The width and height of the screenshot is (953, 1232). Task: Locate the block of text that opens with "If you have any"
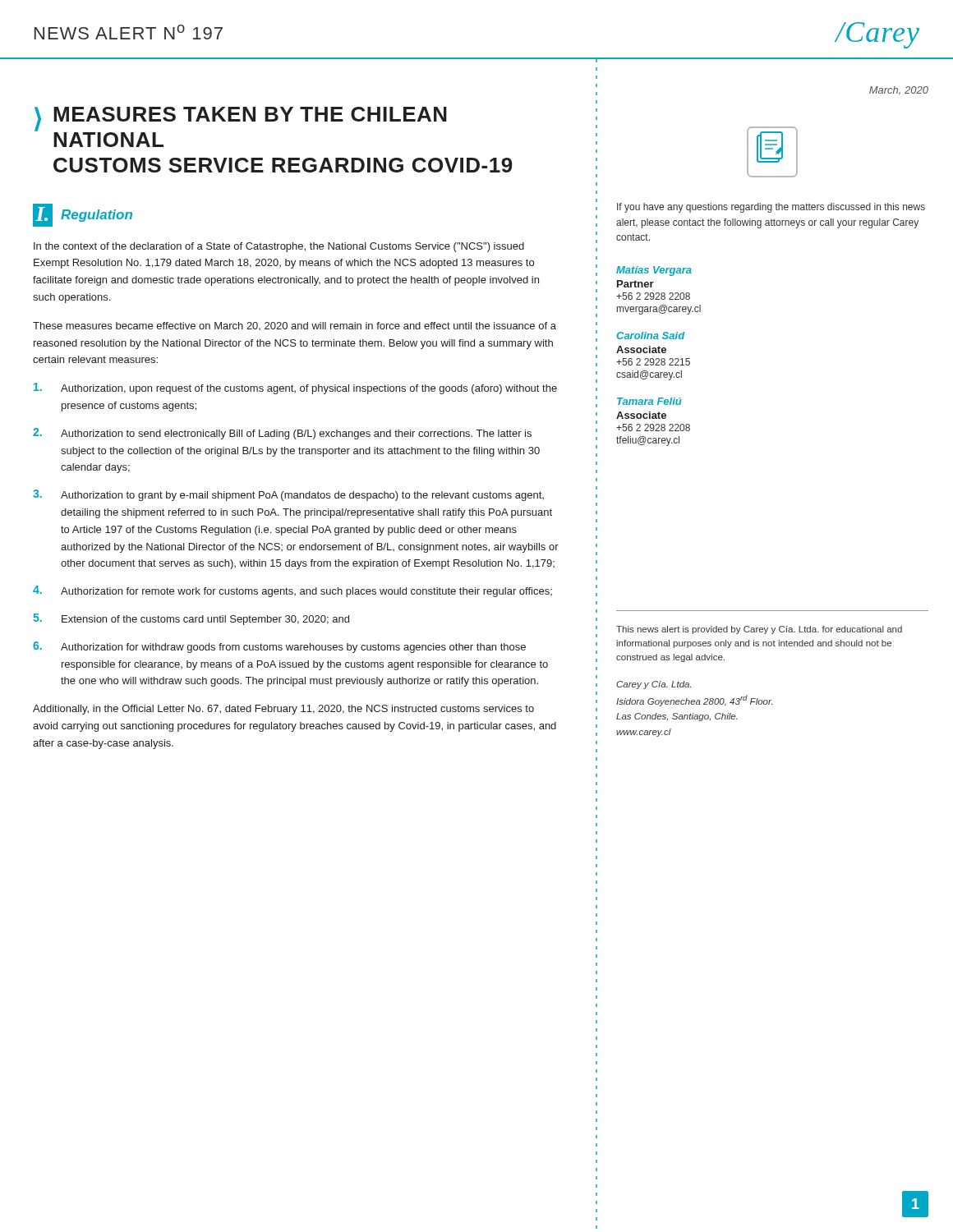tap(771, 222)
